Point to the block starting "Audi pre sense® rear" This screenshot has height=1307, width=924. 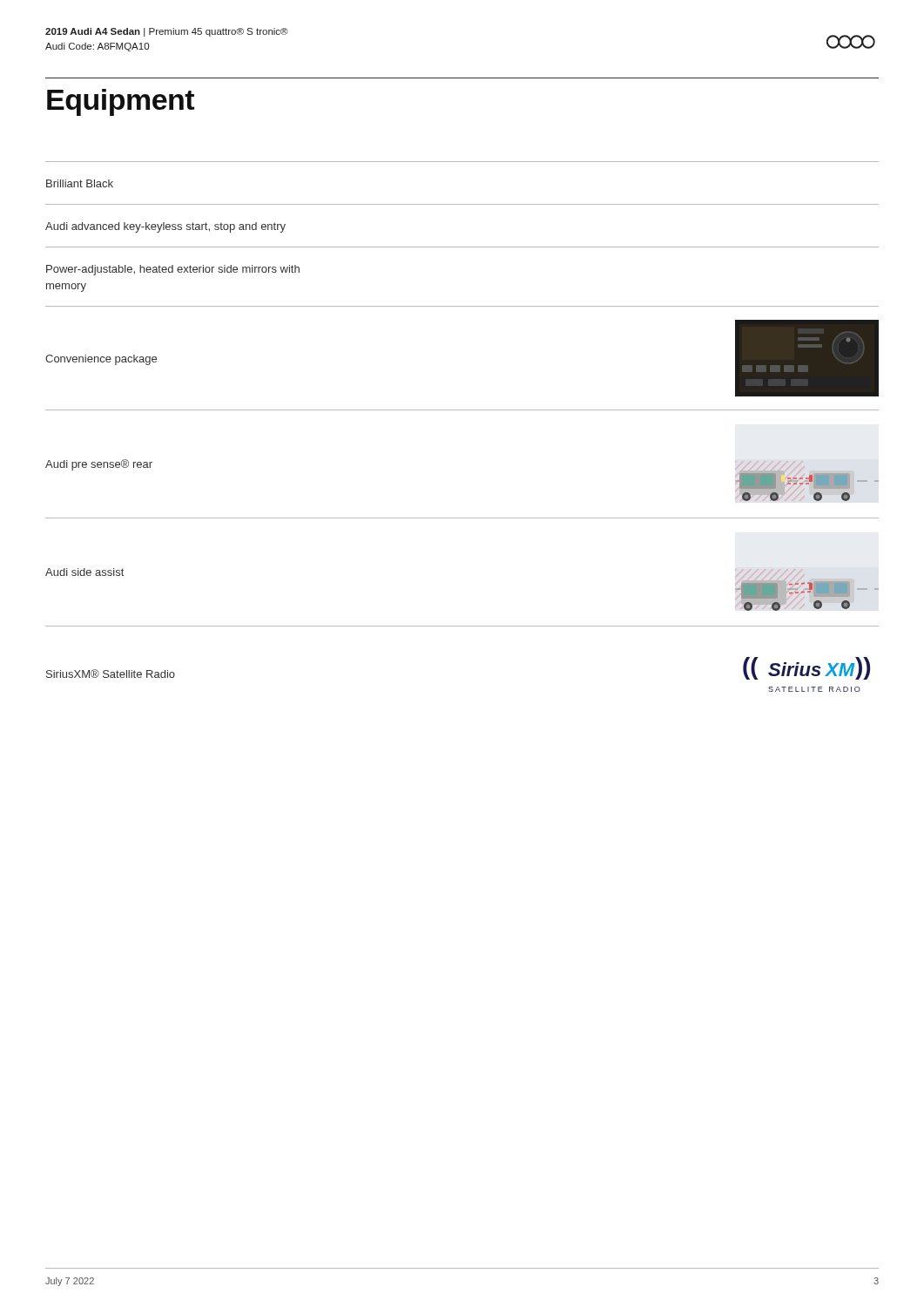(99, 464)
